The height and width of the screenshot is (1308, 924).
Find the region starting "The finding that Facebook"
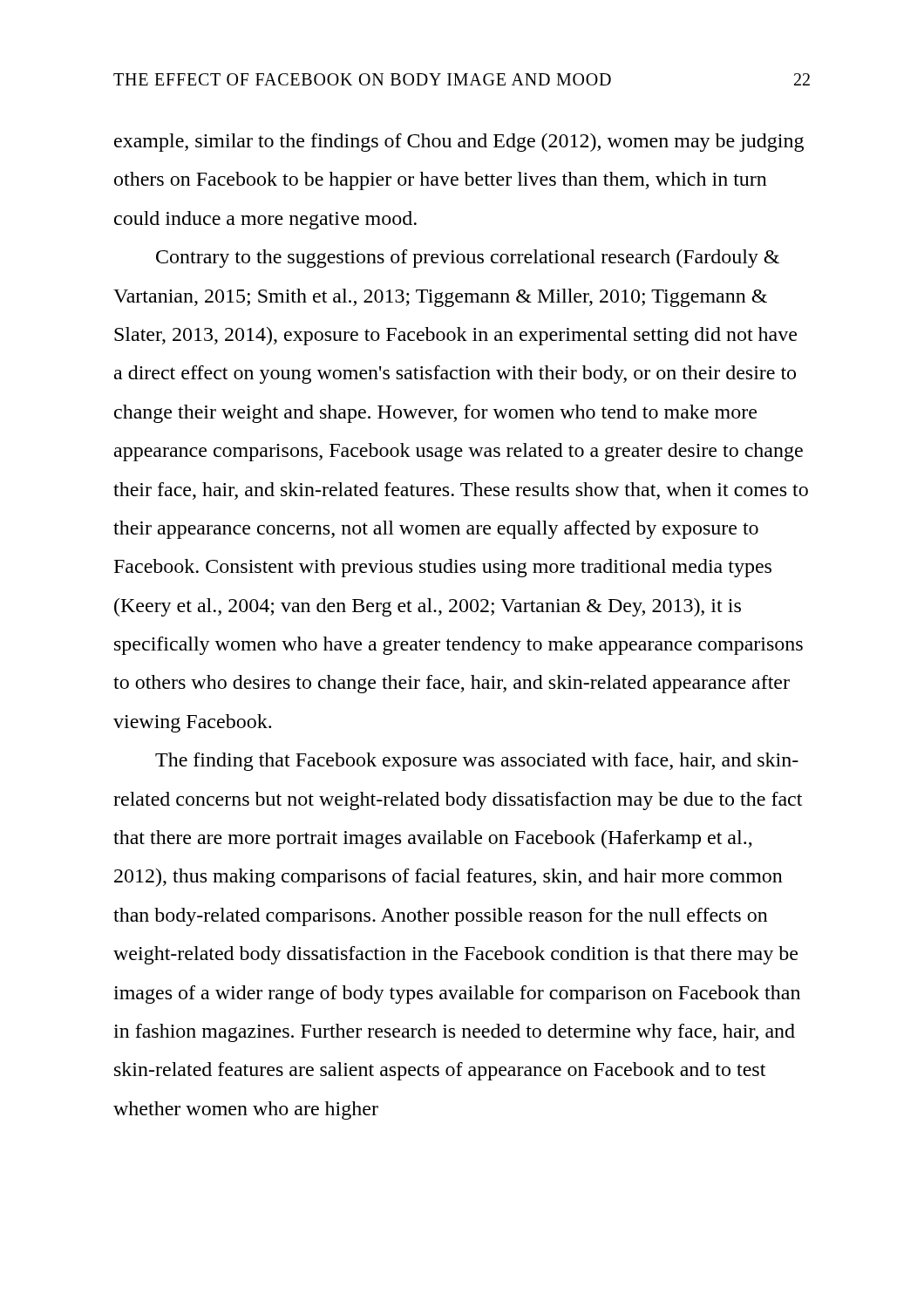458,934
